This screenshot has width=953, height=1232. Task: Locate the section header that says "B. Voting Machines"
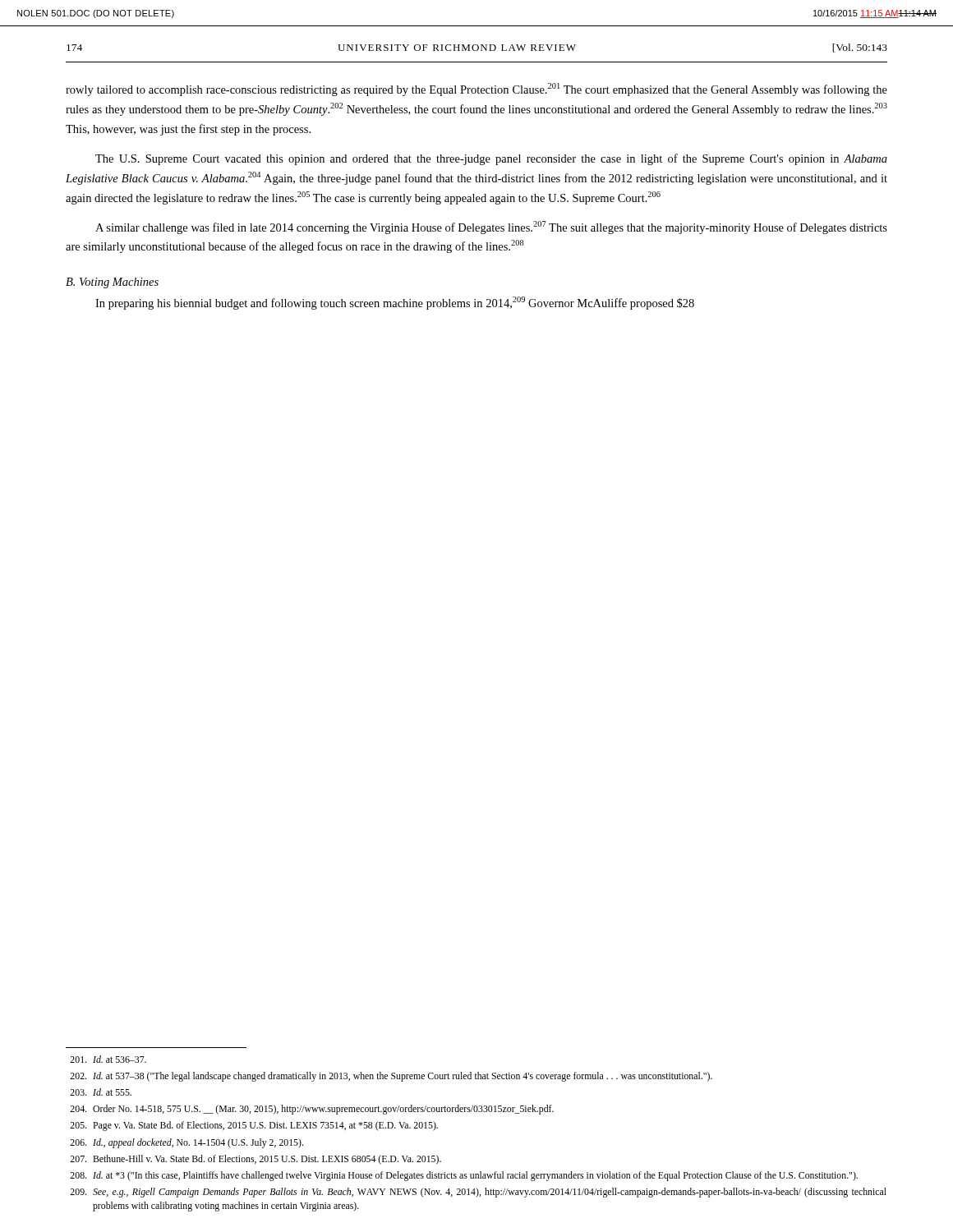tap(112, 282)
